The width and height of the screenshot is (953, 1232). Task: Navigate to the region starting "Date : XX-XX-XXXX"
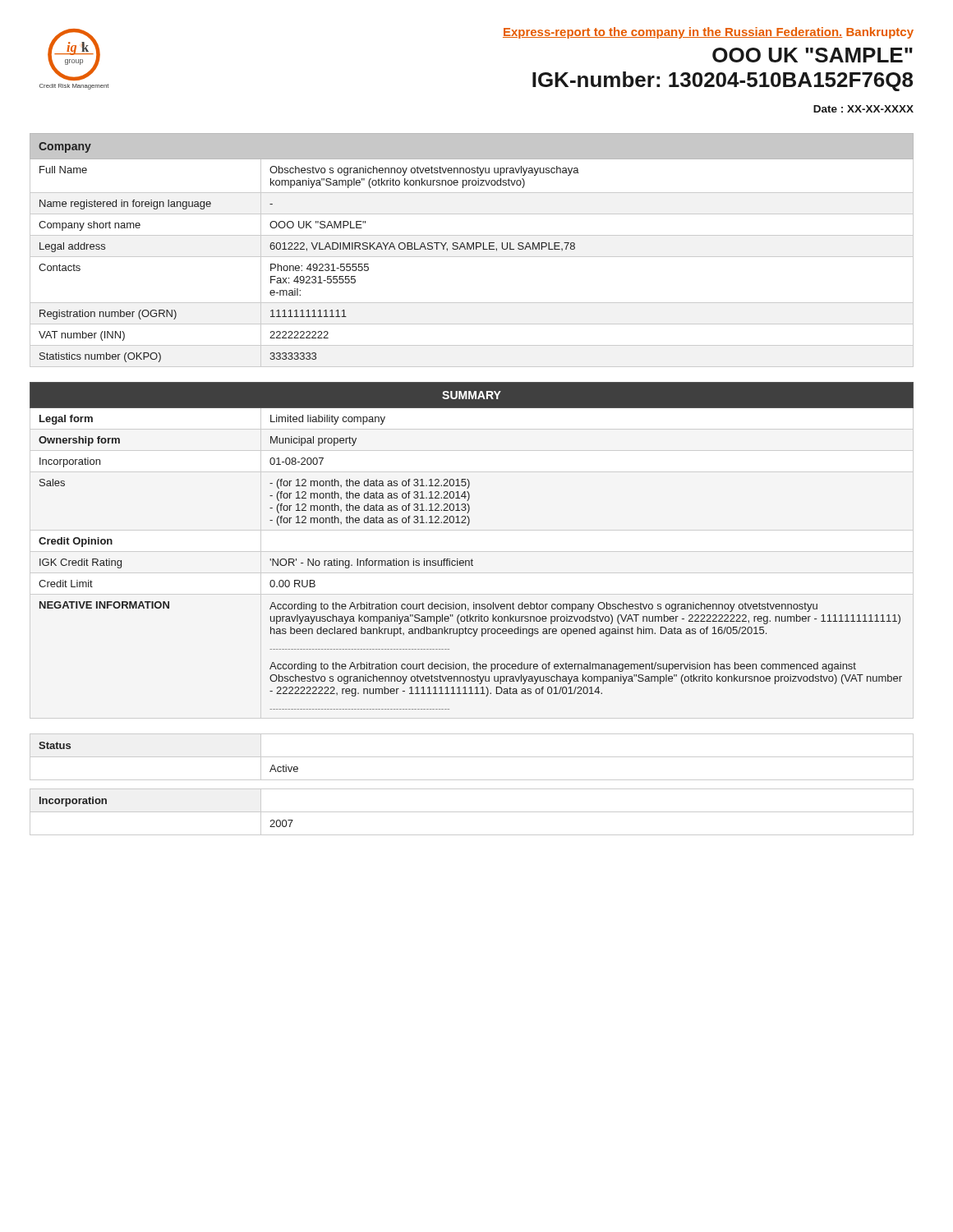tap(863, 109)
